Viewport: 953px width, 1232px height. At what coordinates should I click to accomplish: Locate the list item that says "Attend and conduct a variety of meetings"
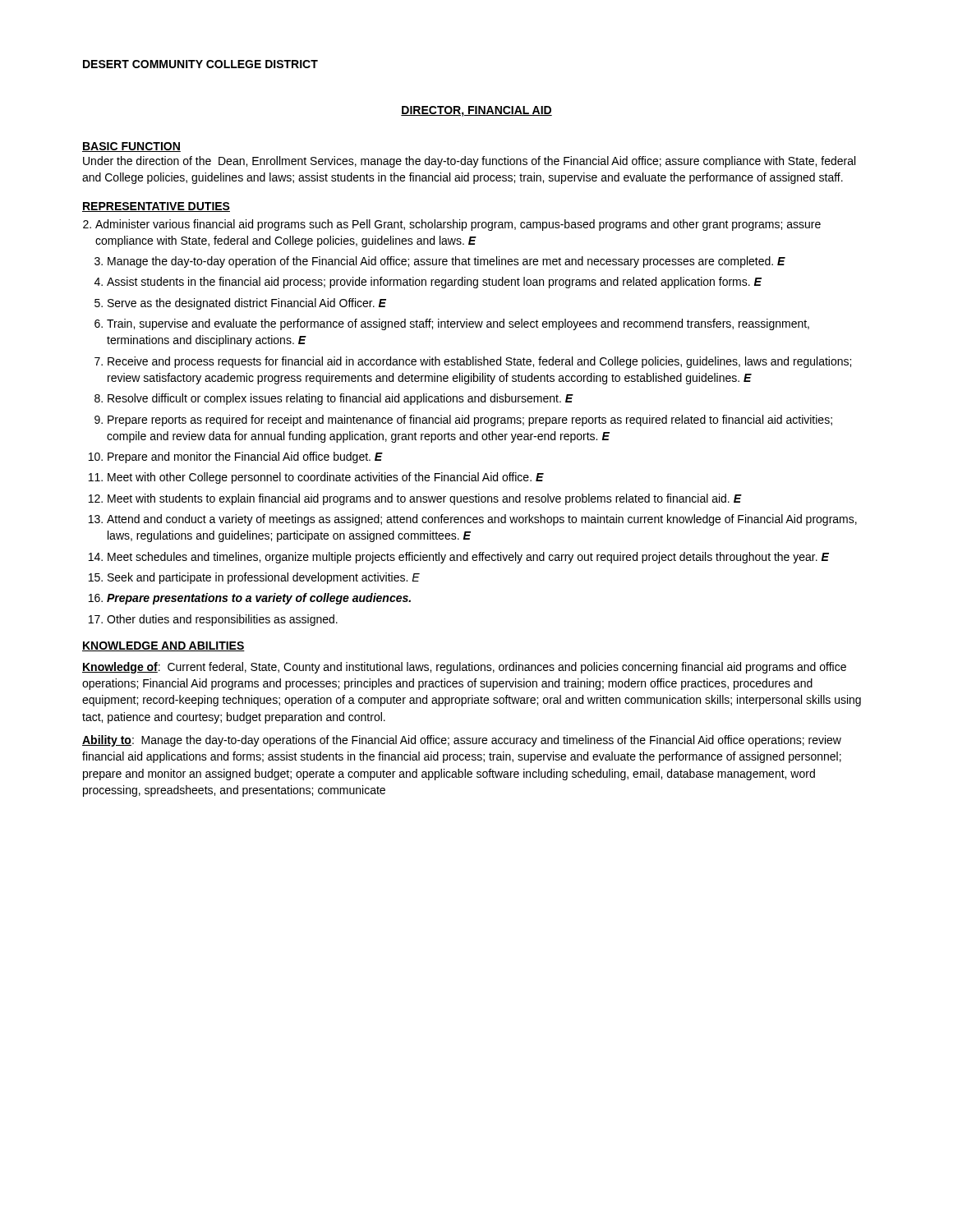coord(489,528)
